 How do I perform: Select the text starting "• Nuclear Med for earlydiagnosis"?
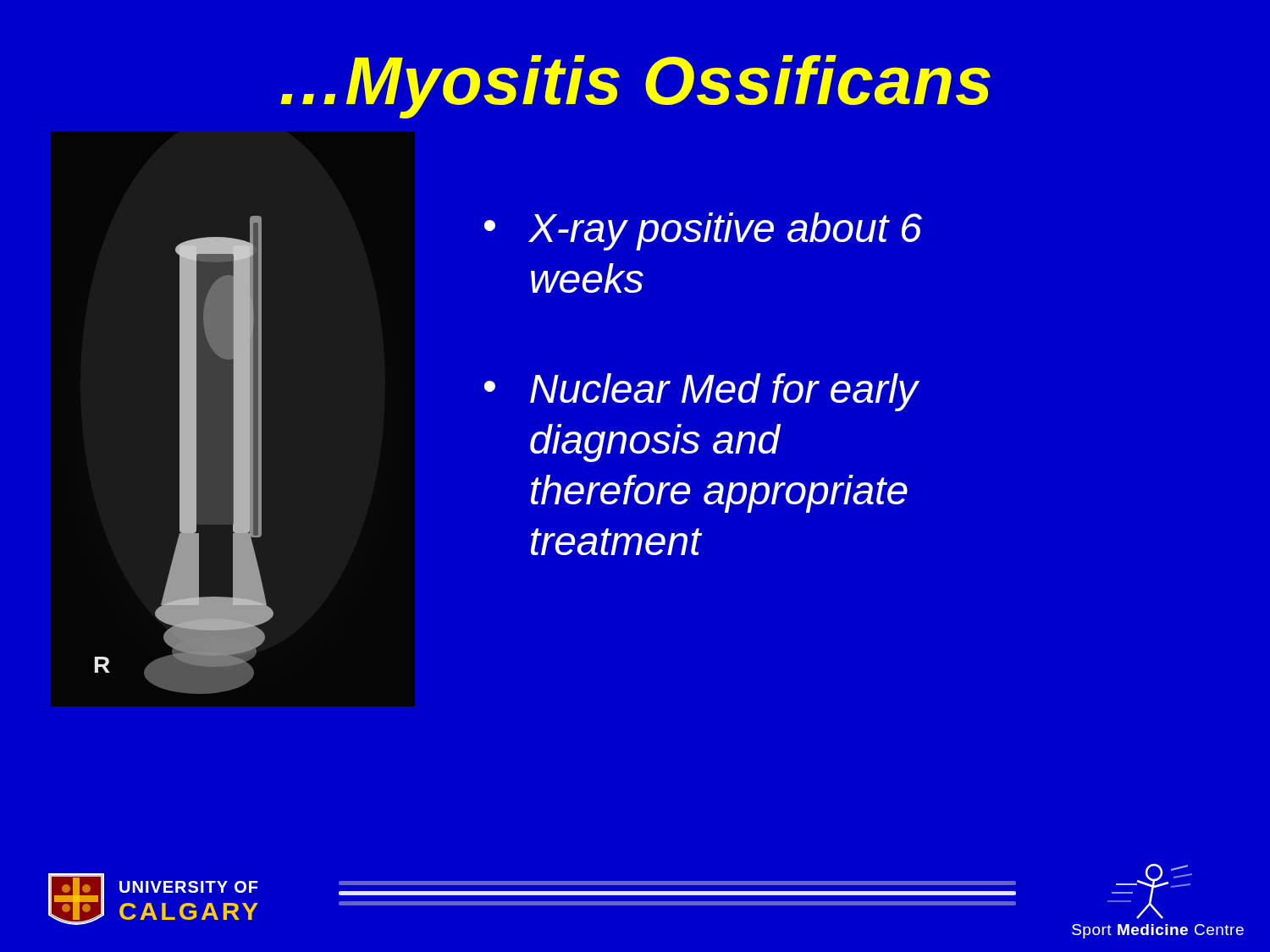tap(700, 465)
